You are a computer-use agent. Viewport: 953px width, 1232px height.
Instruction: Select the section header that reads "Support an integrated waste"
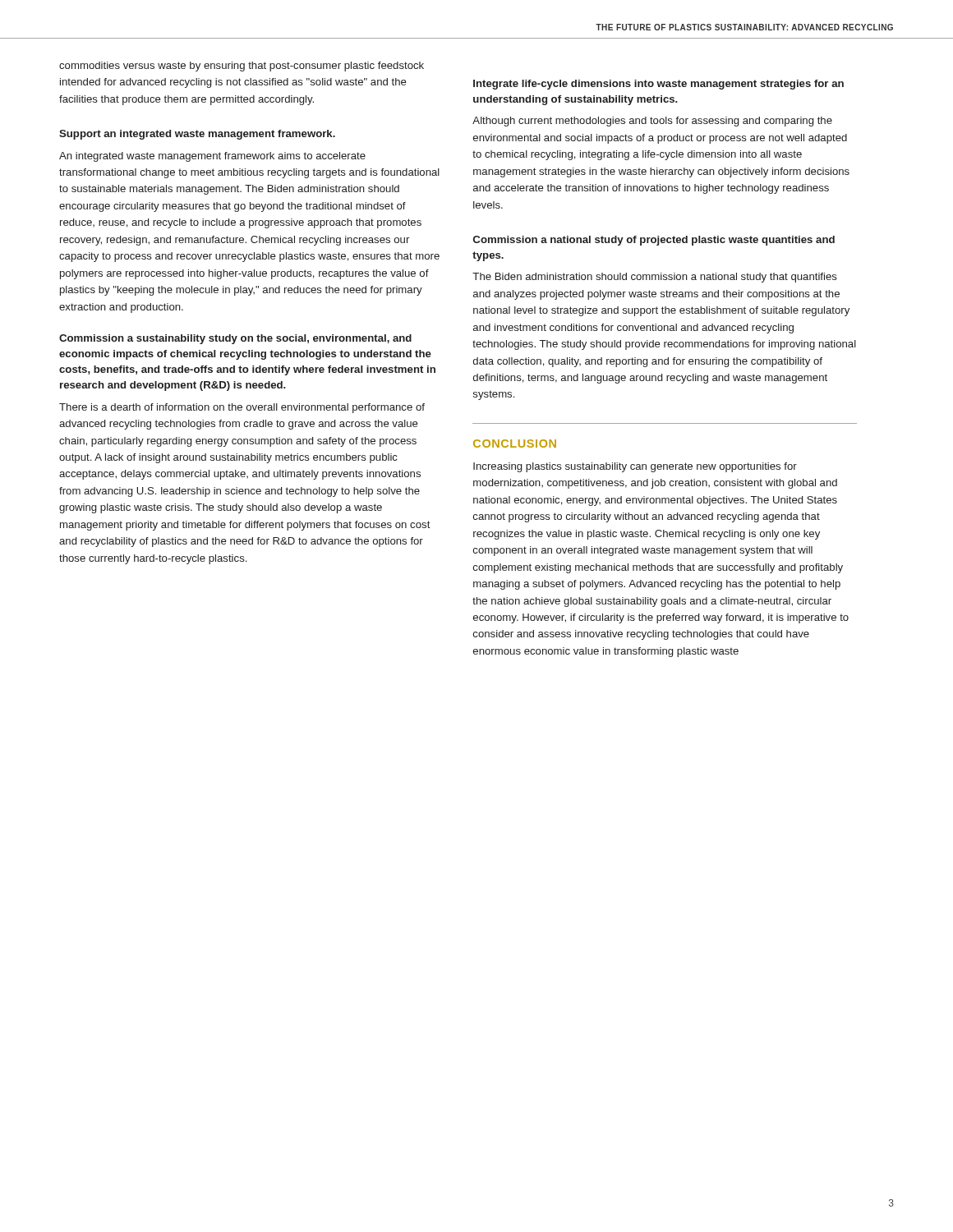coord(251,134)
